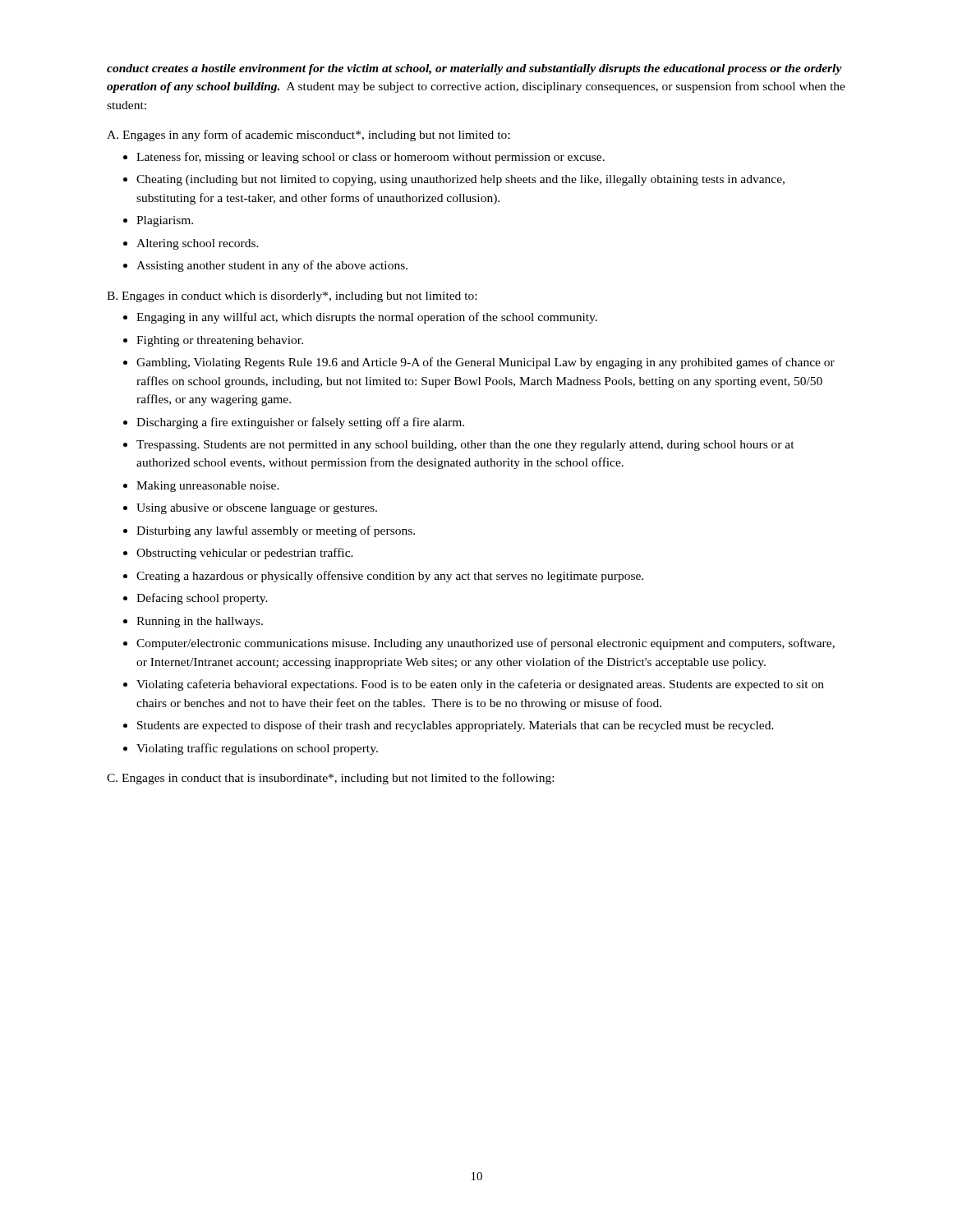Click on the region starting "Making unreasonable noise."
Screen dimensions: 1232x953
(x=208, y=485)
